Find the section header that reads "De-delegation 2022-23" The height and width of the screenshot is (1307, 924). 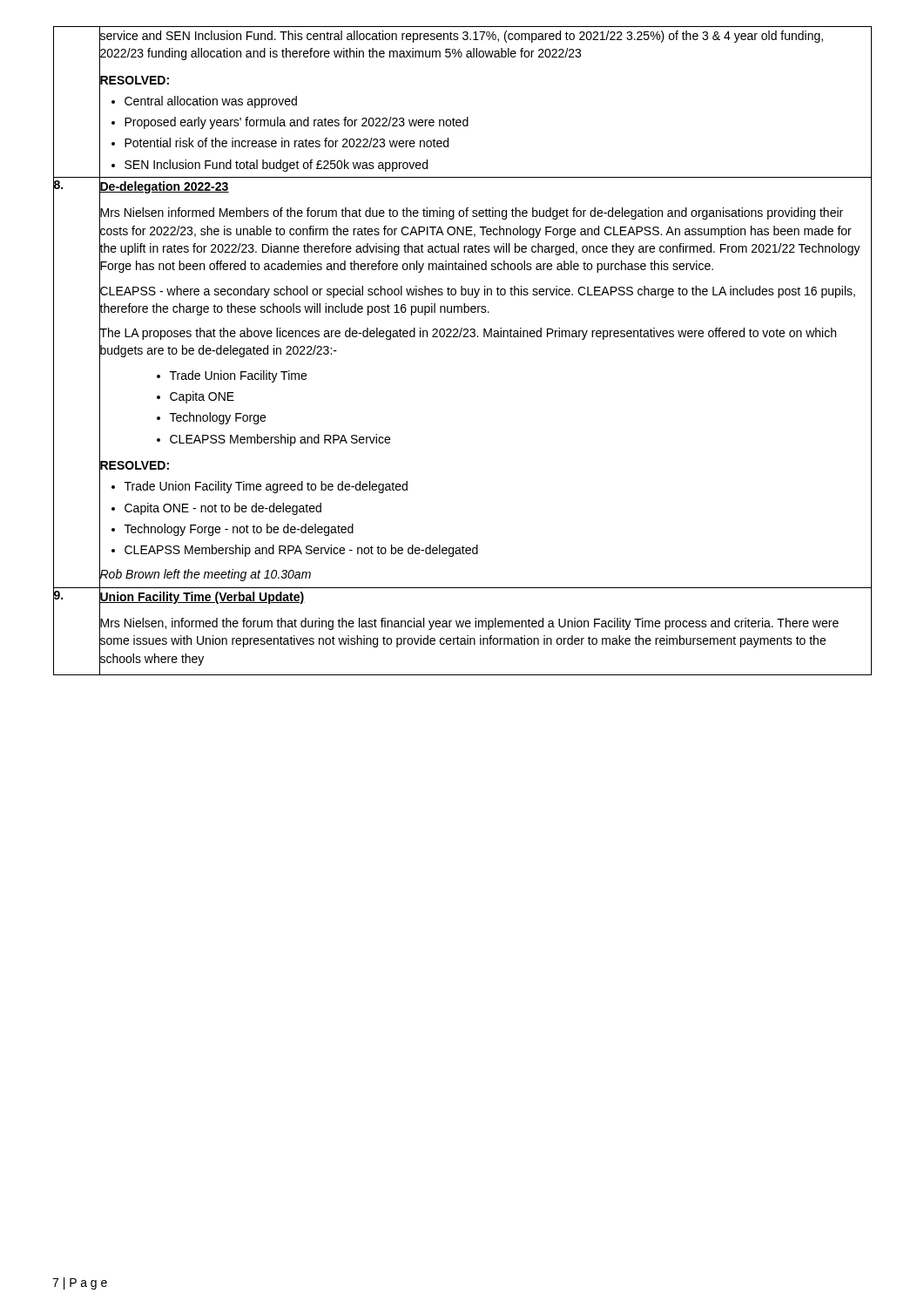[485, 187]
